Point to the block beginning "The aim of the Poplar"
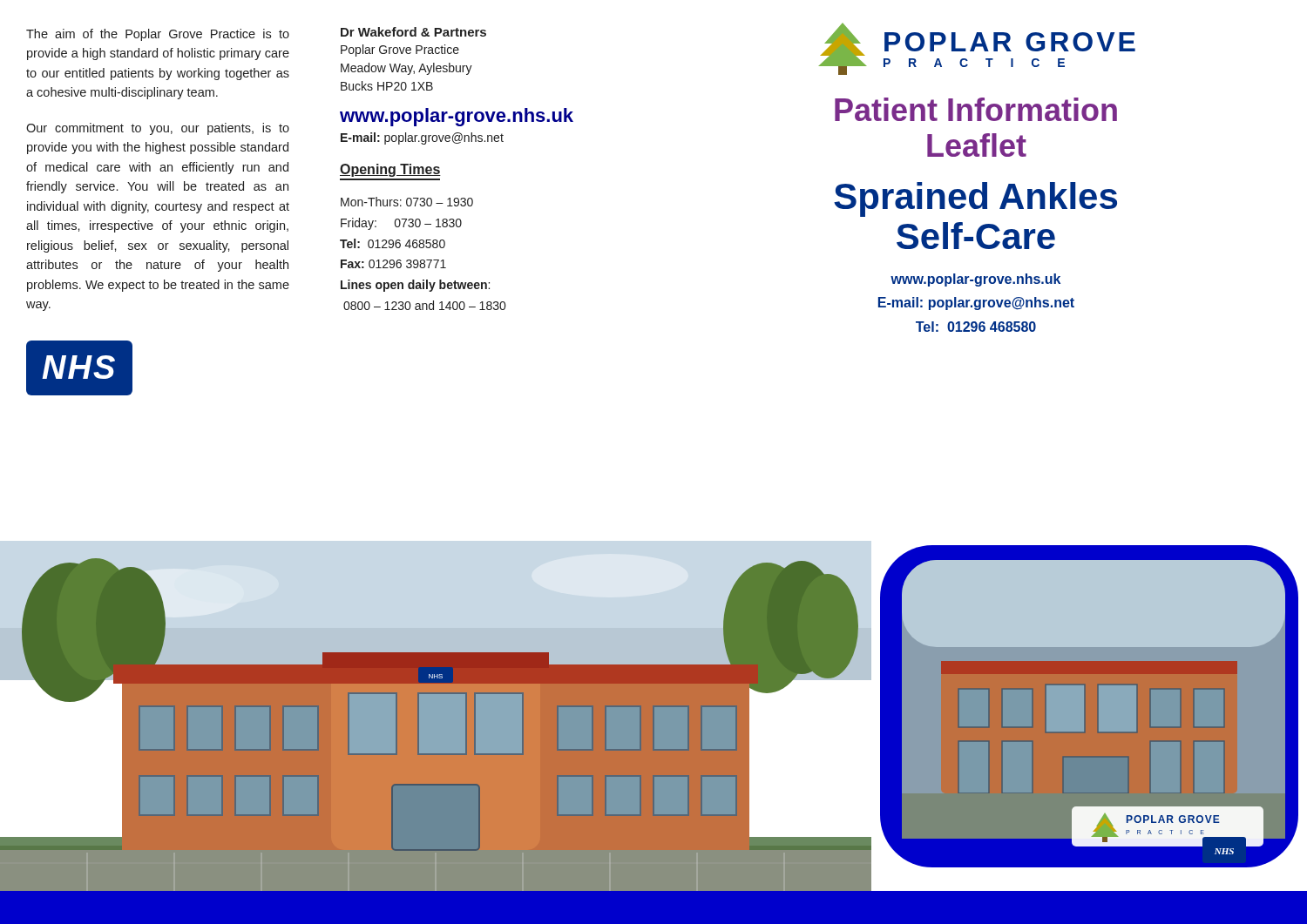The width and height of the screenshot is (1307, 924). click(158, 169)
